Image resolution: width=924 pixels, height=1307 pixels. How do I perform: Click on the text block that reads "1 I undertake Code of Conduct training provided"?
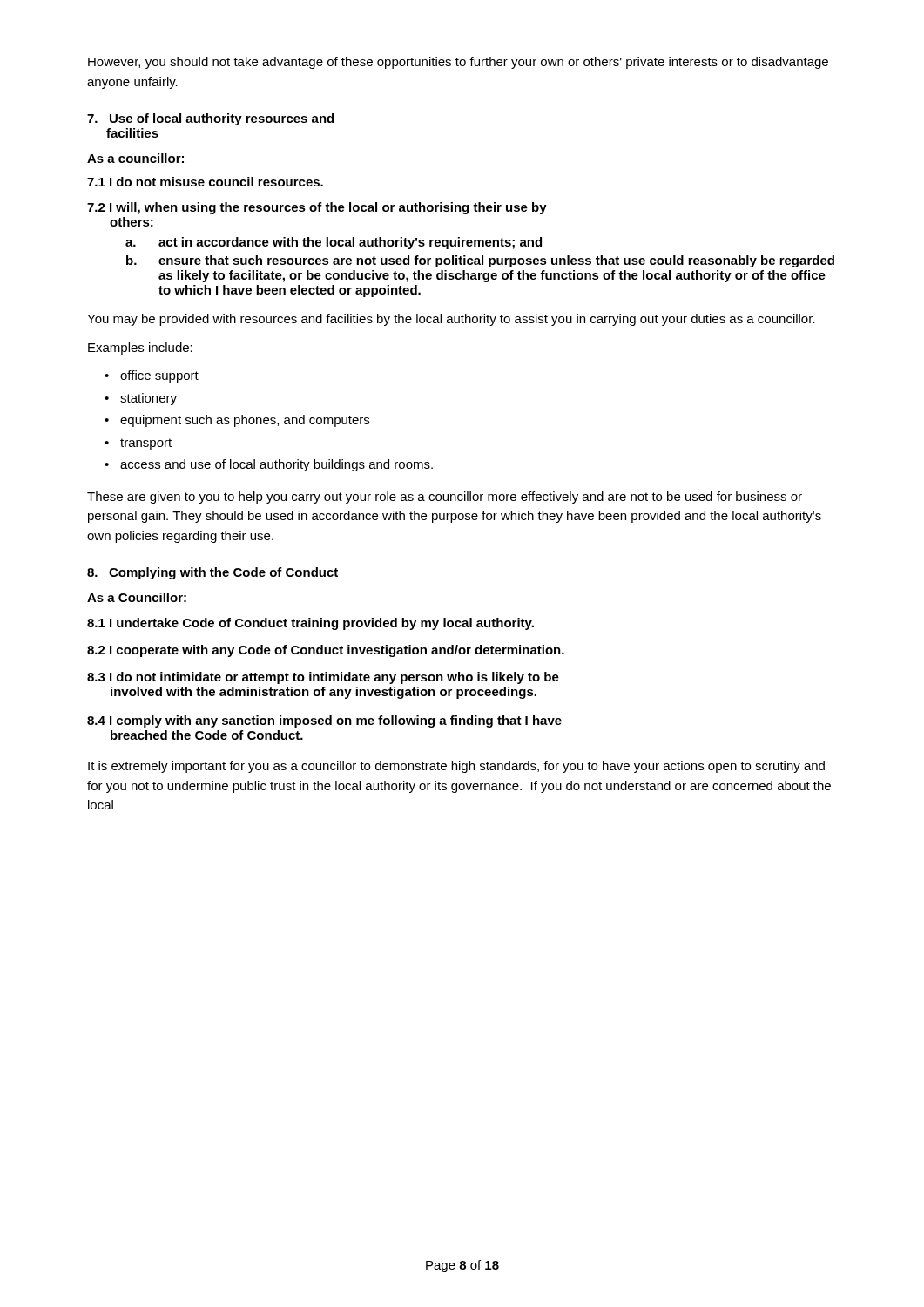point(311,623)
